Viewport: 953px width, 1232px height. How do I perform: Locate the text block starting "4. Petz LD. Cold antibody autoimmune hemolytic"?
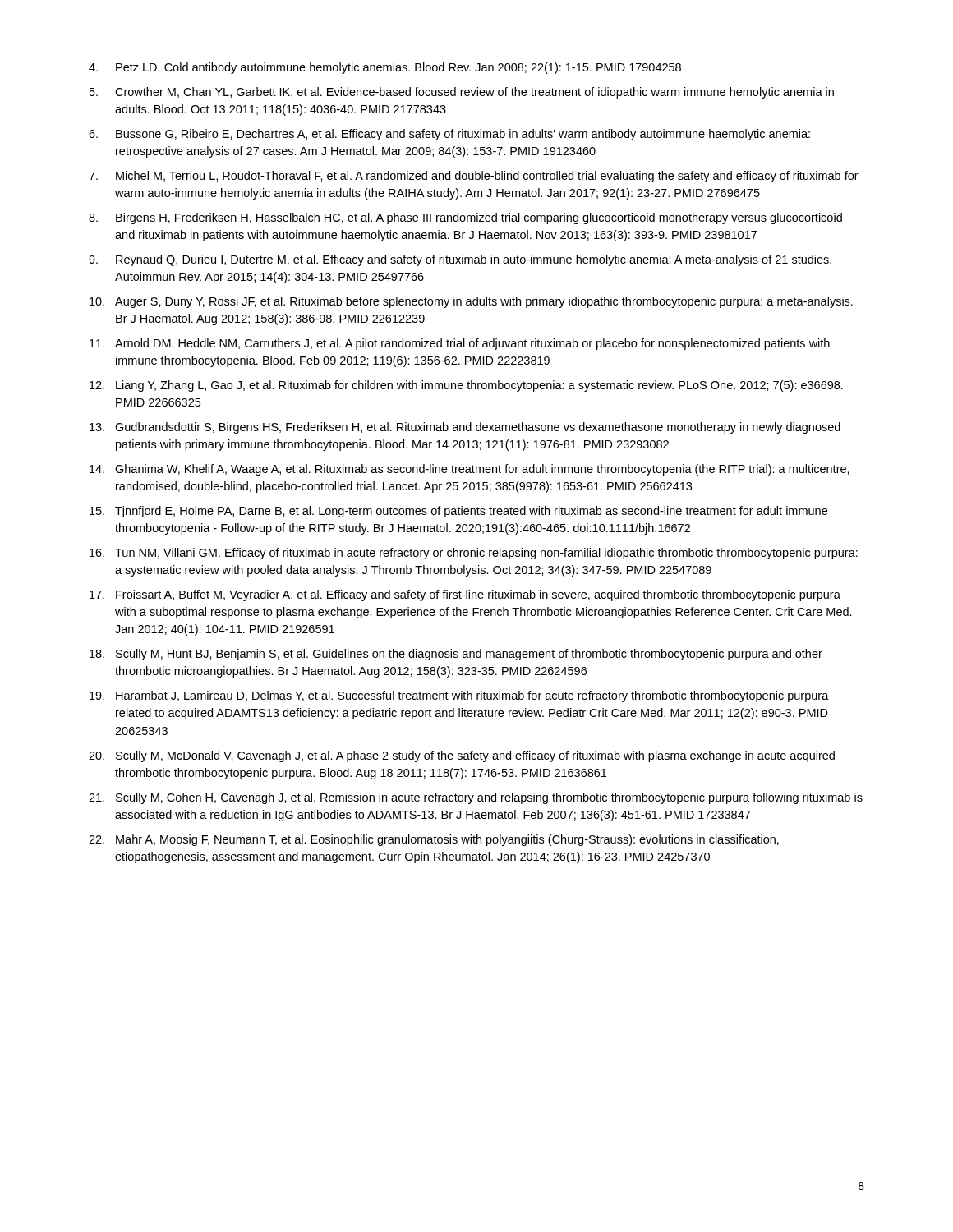coord(385,68)
